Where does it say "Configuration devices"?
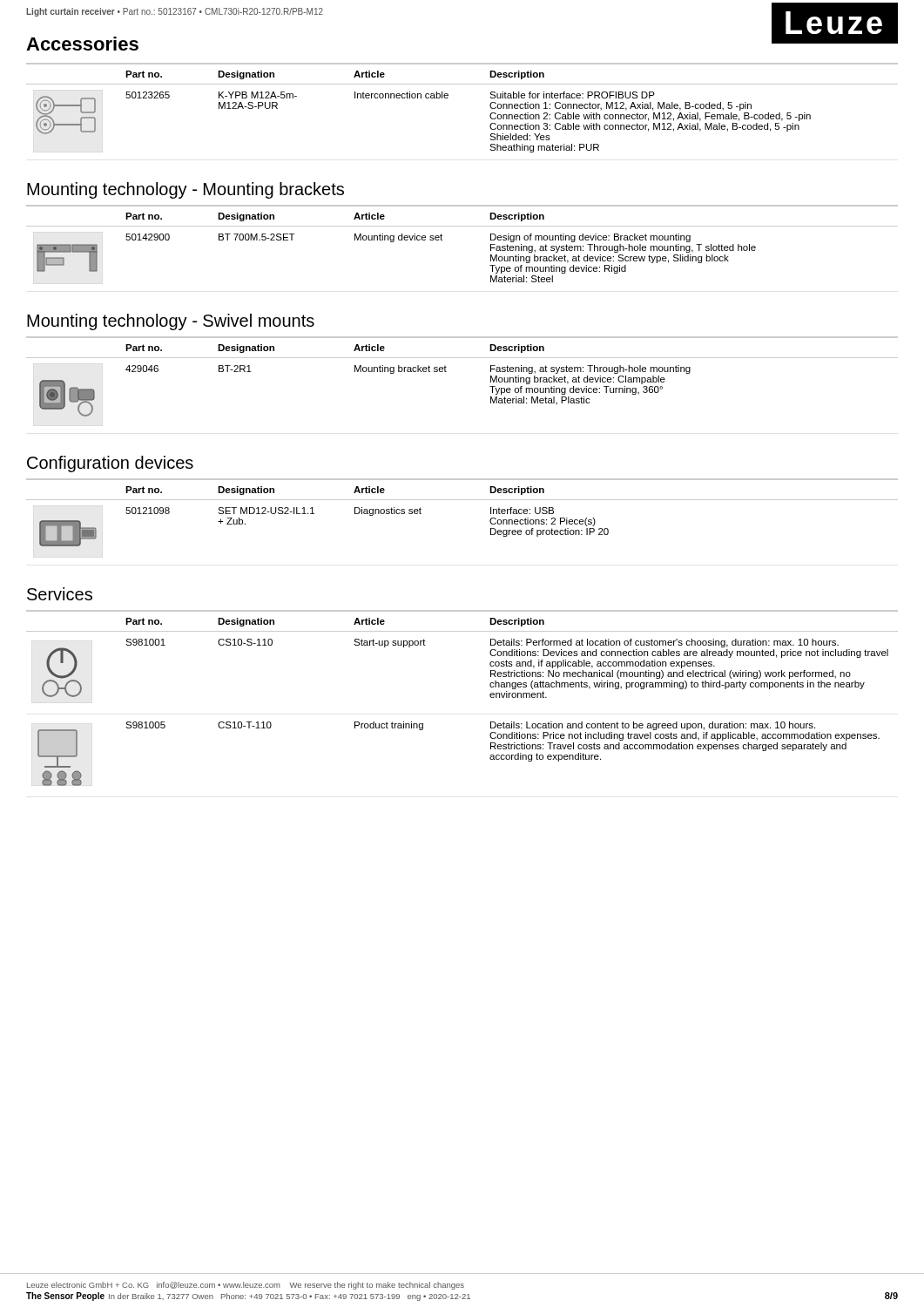 110,463
